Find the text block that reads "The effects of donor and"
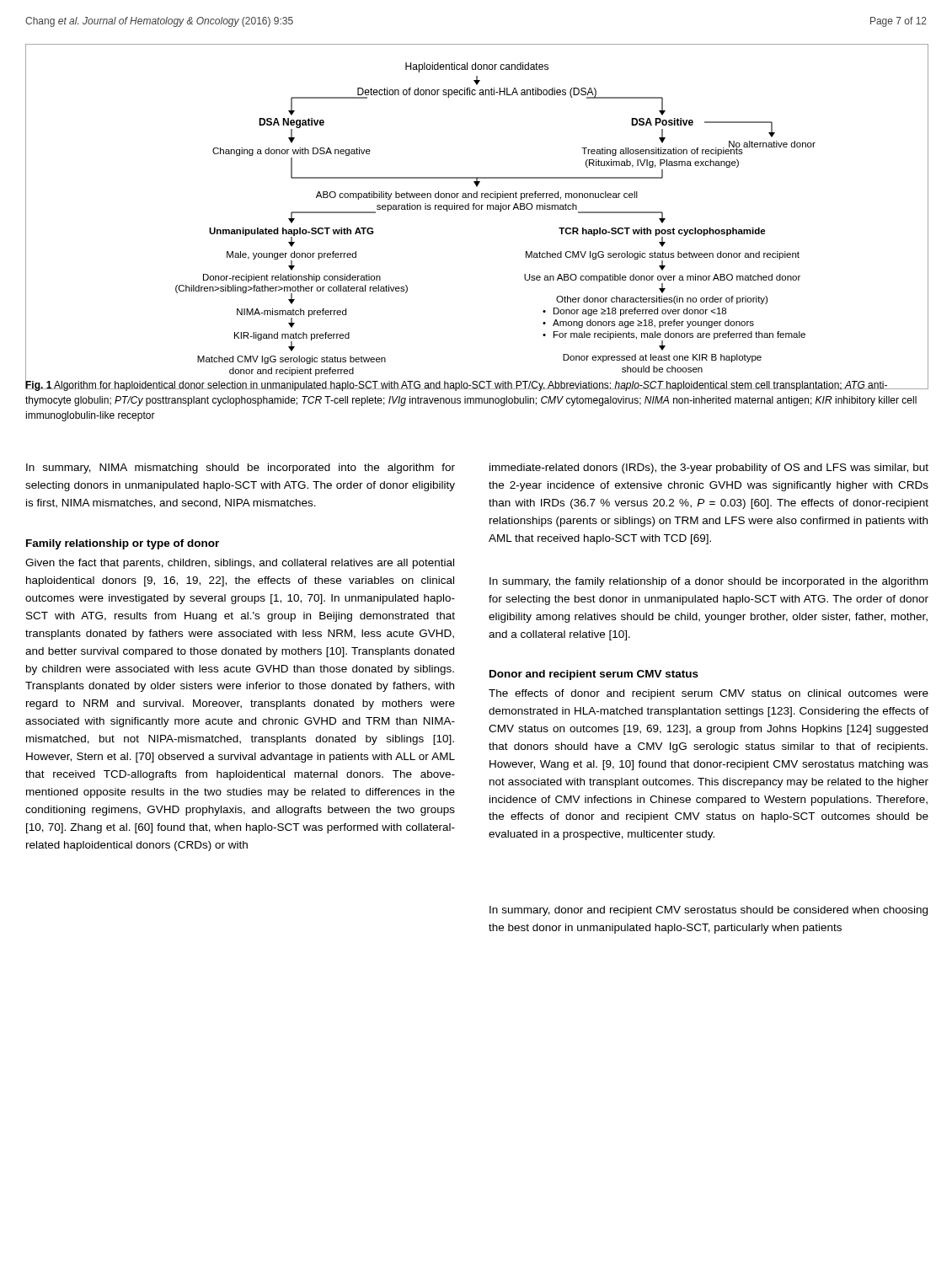This screenshot has width=952, height=1264. [x=709, y=764]
